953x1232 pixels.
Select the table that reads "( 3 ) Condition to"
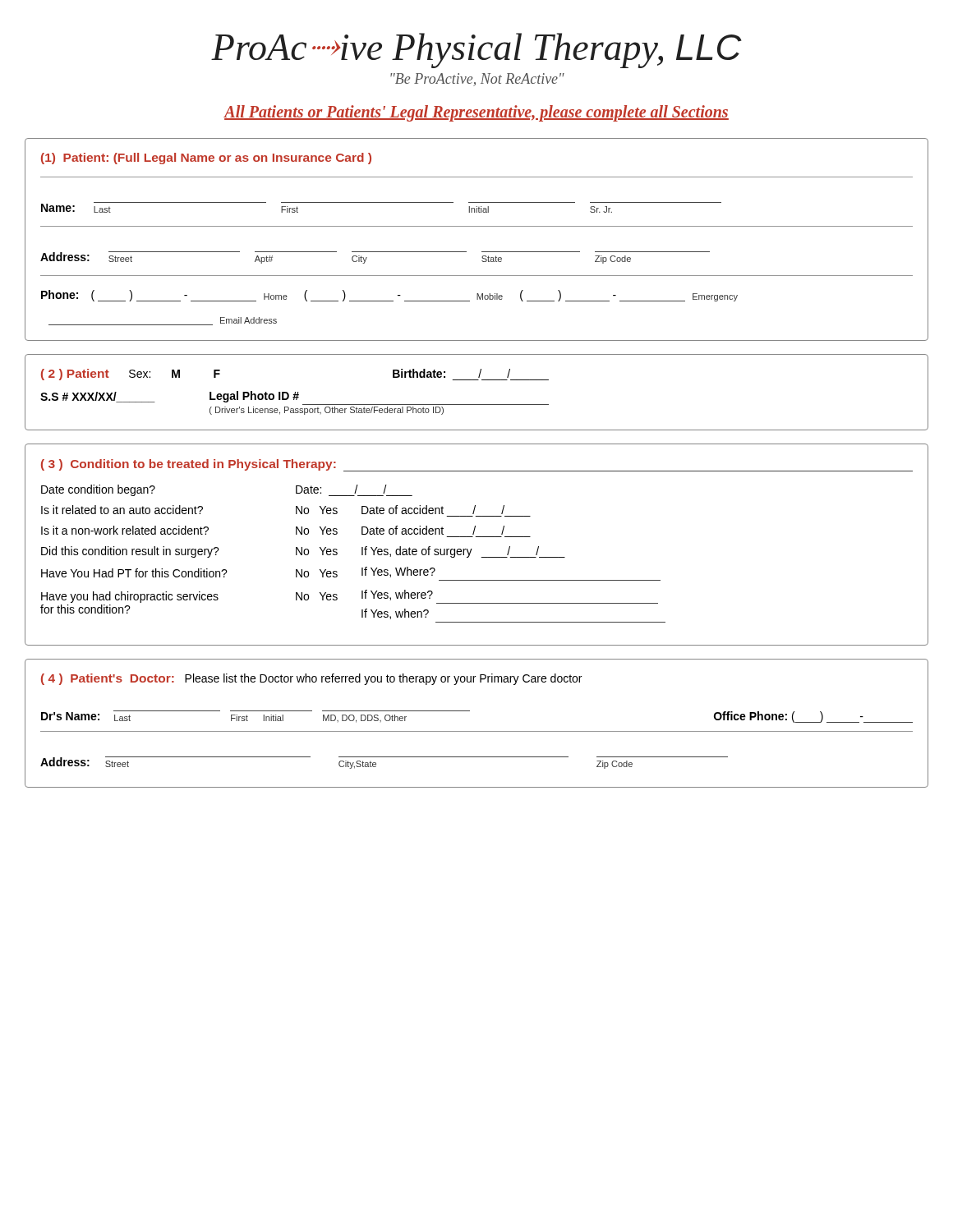point(476,545)
